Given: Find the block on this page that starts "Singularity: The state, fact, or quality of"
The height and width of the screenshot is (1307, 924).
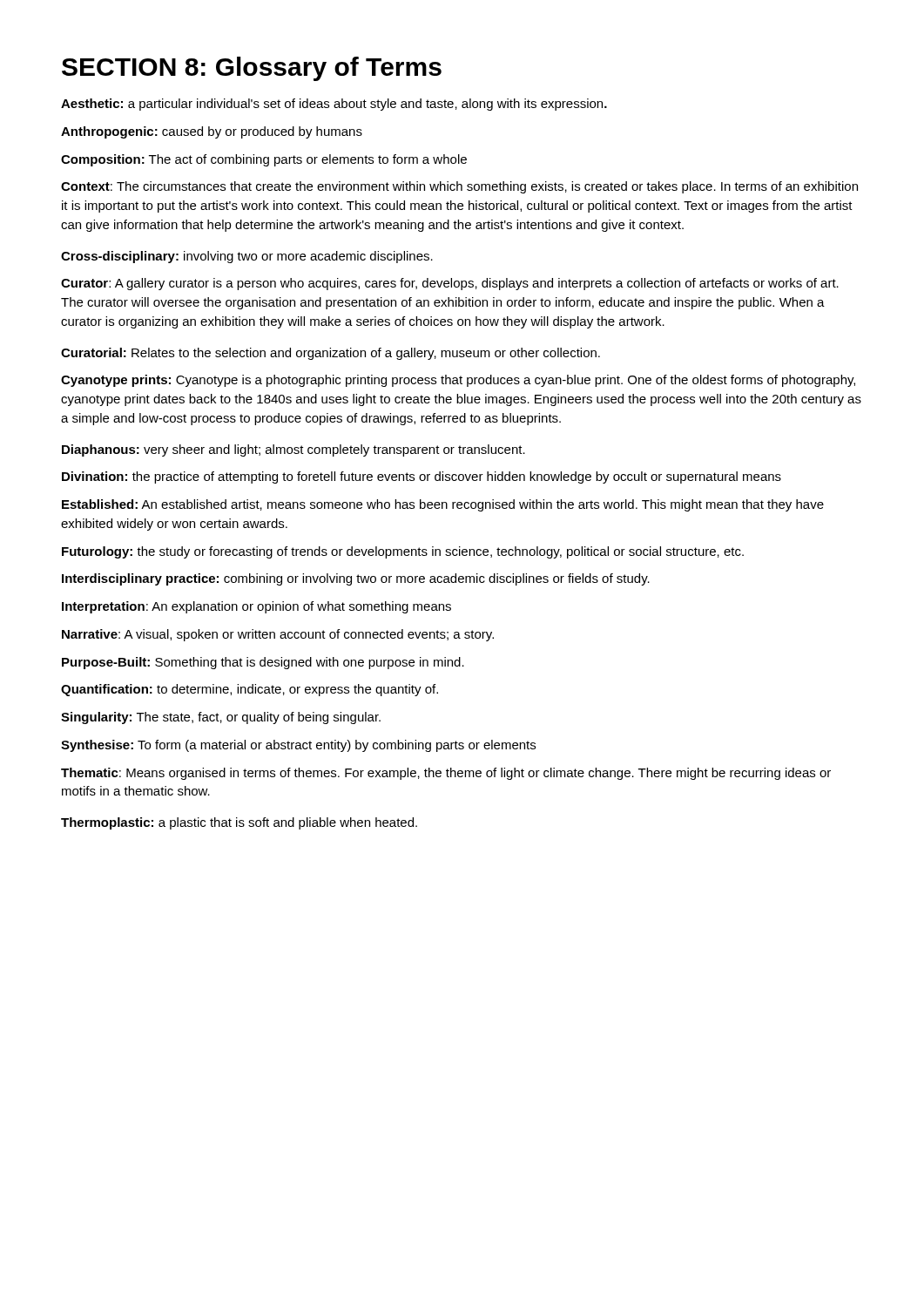Looking at the screenshot, I should (x=221, y=717).
